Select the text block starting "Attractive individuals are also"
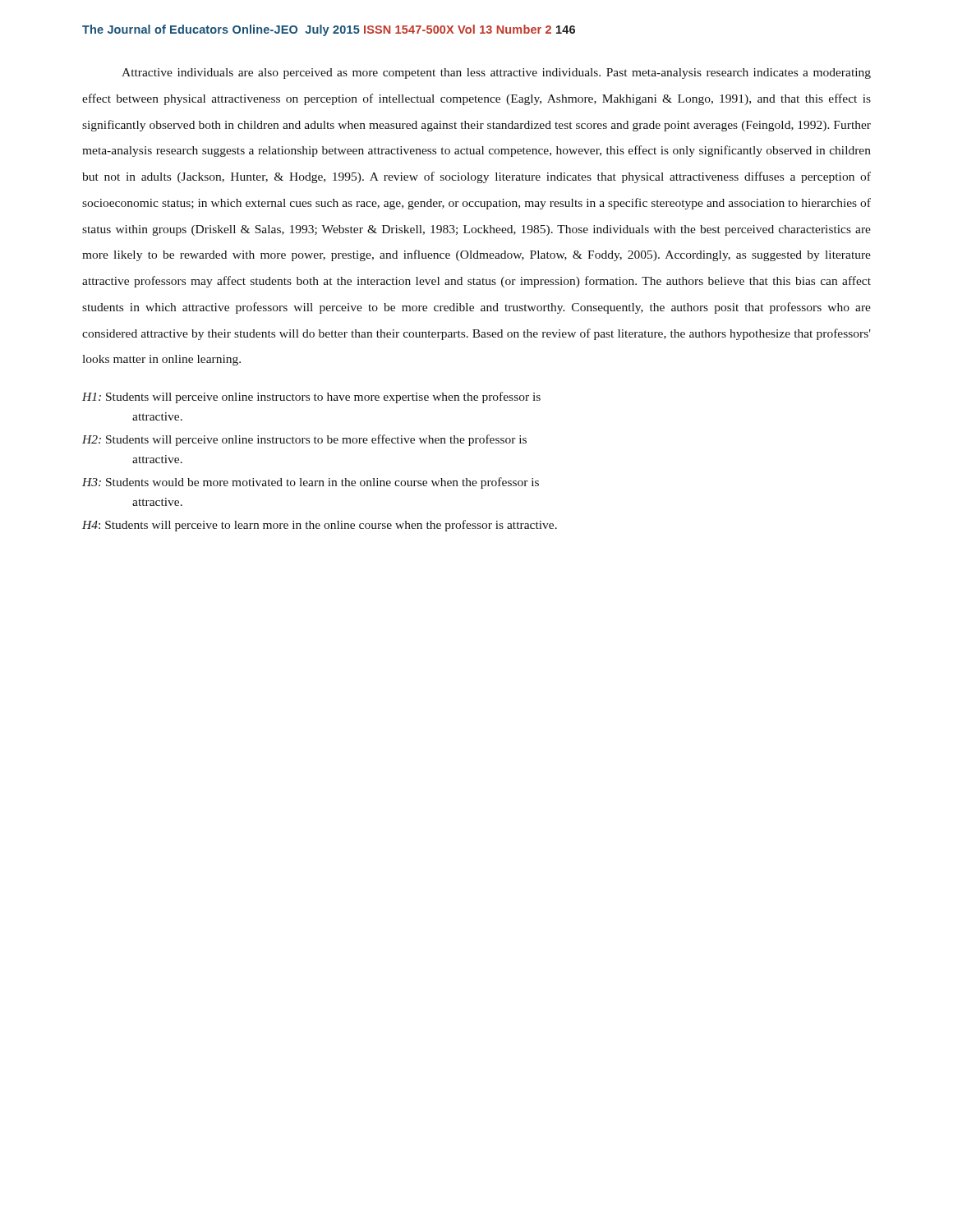The image size is (953, 1232). pos(476,215)
